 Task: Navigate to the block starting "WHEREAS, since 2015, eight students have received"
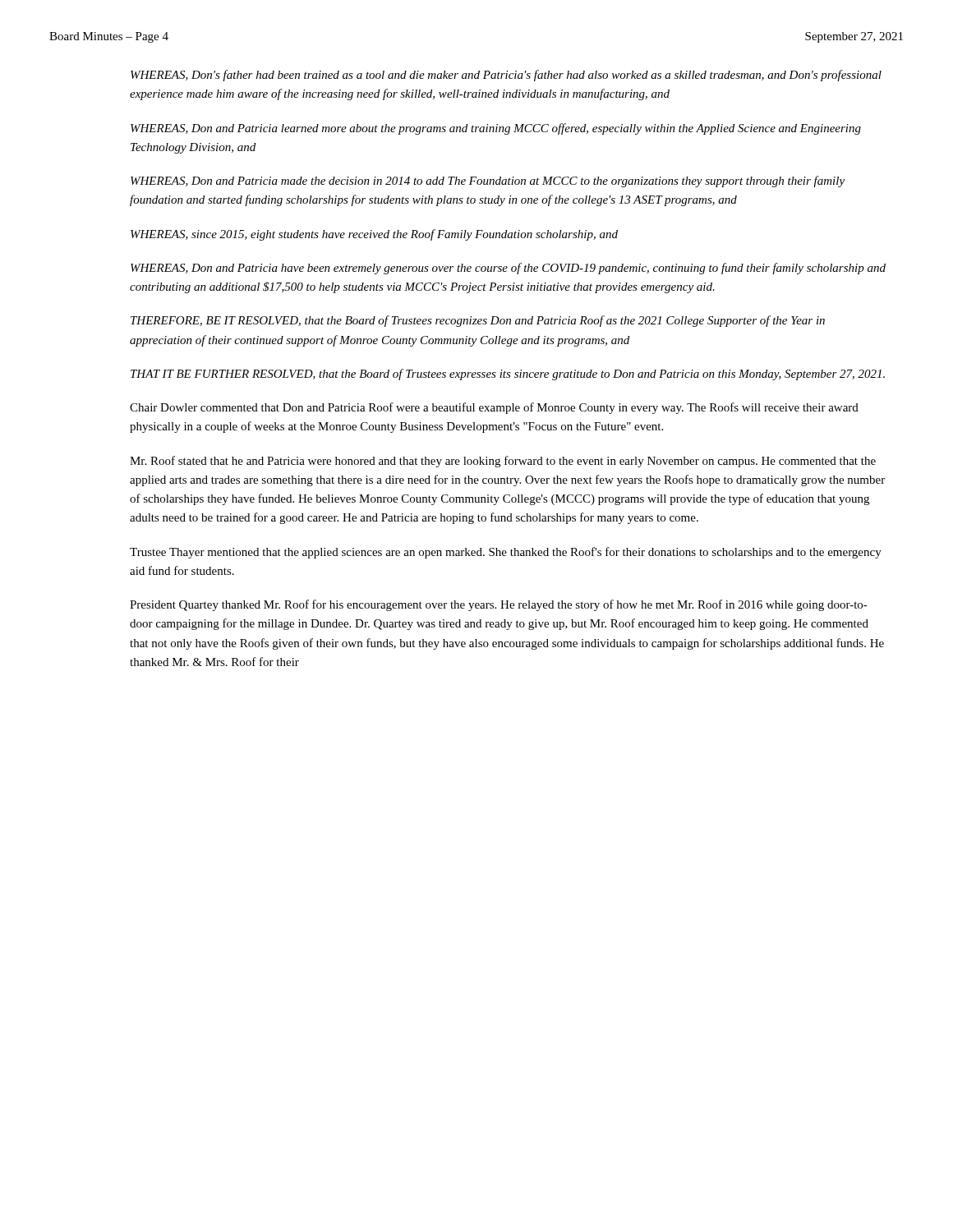click(x=374, y=234)
